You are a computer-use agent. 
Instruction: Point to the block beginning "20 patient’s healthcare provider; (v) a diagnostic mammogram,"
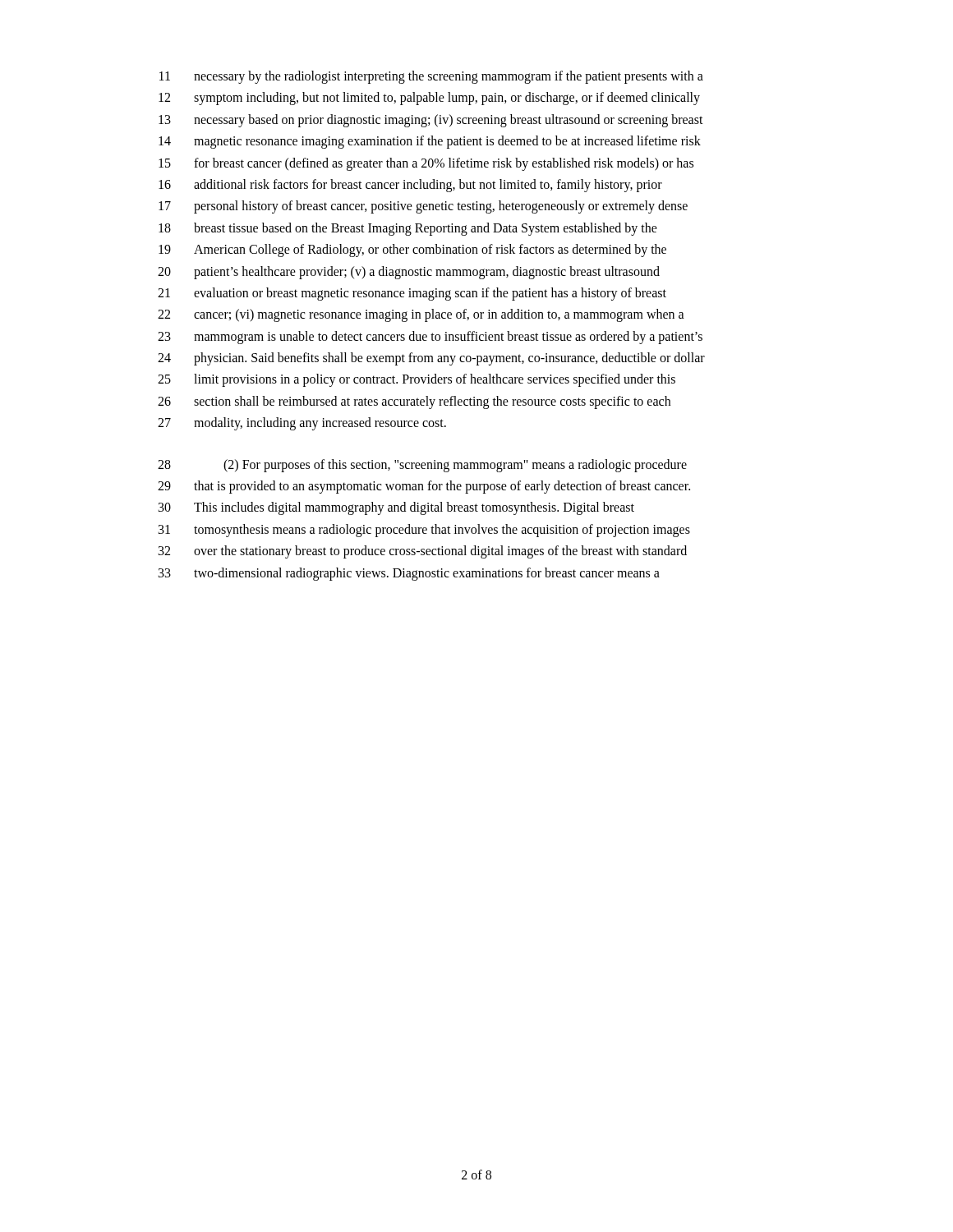[476, 272]
